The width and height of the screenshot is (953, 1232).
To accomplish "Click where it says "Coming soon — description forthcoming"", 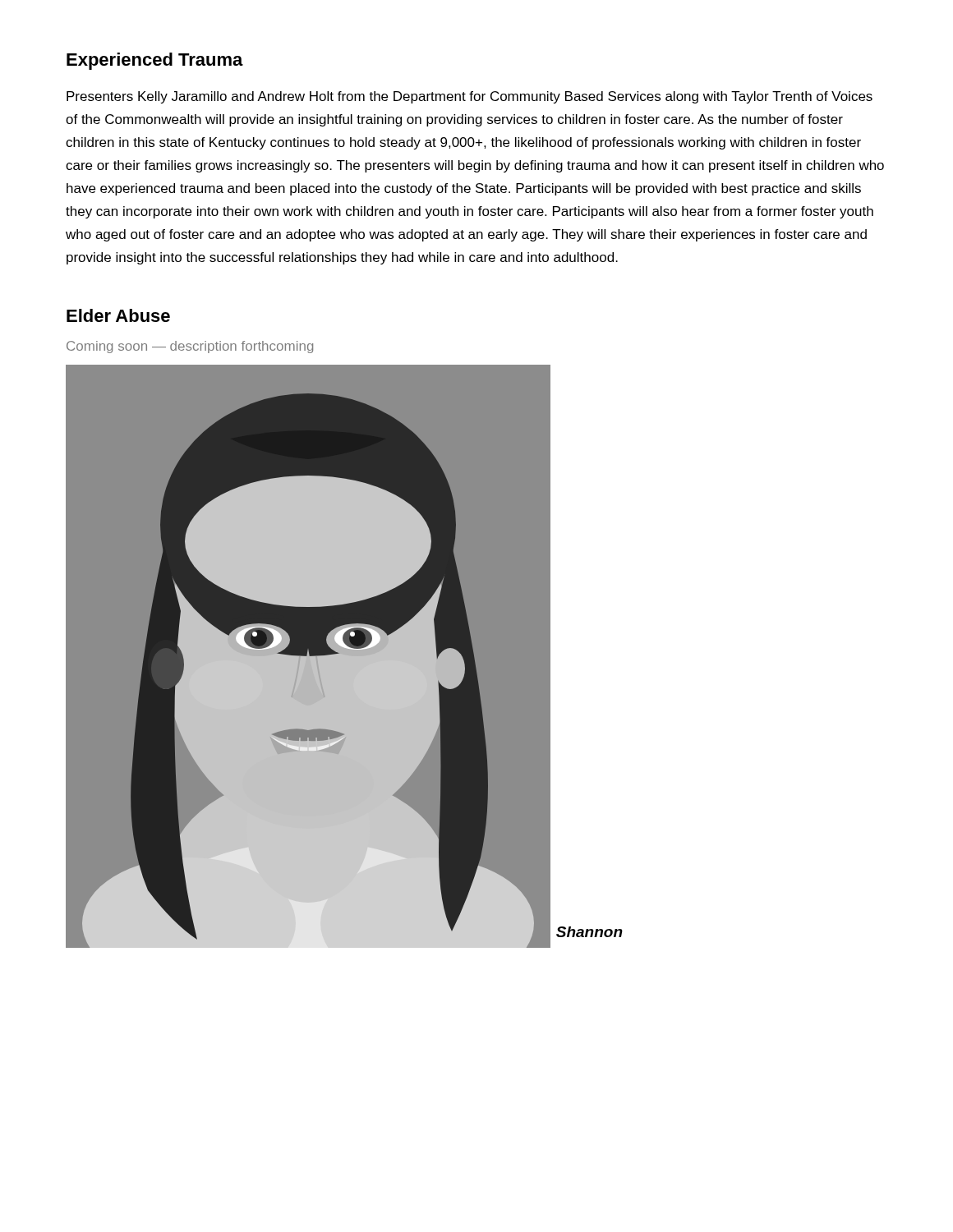I will click(190, 346).
